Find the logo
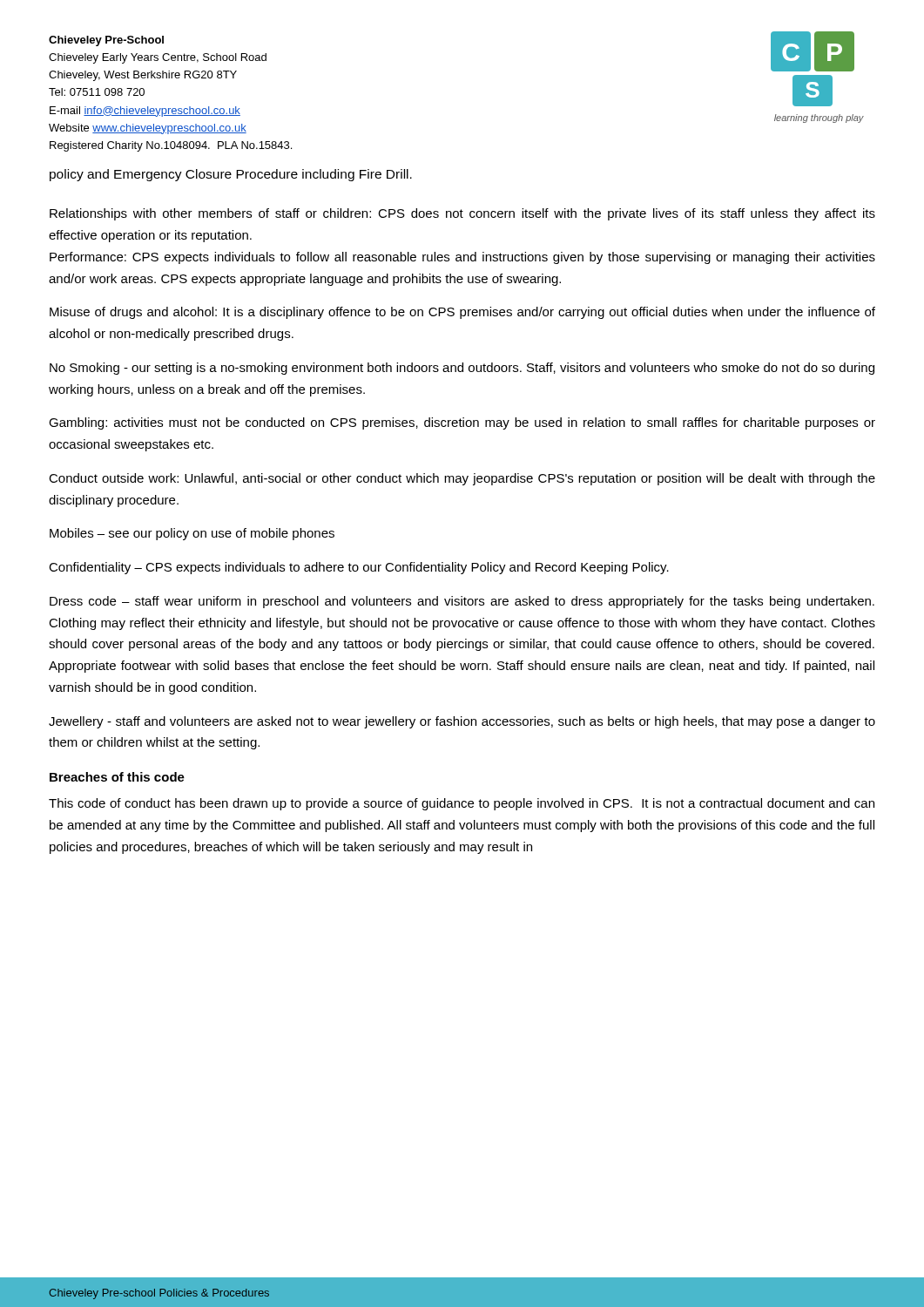Viewport: 924px width, 1307px height. pyautogui.click(x=819, y=77)
